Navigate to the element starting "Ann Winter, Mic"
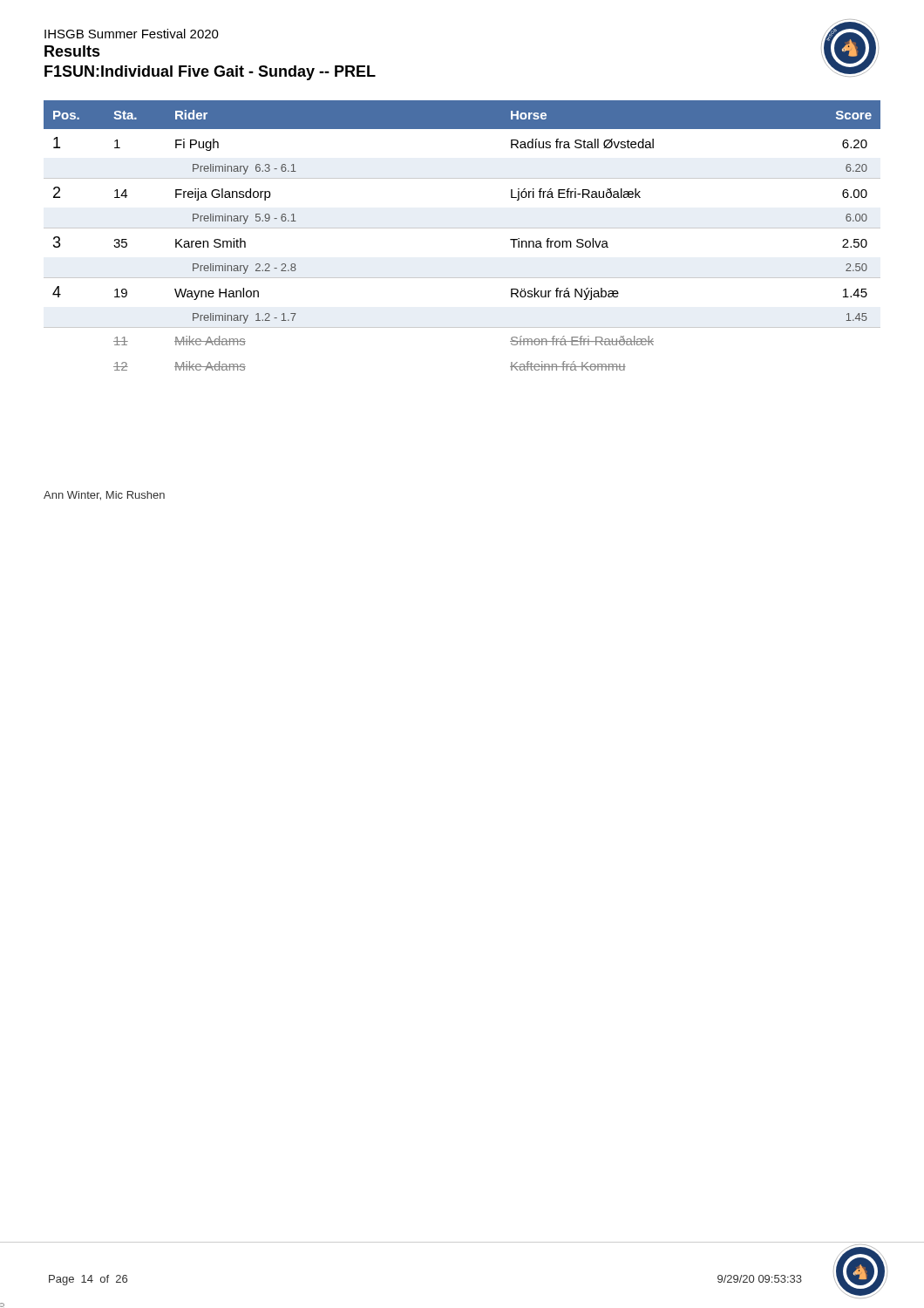The width and height of the screenshot is (924, 1308). [104, 495]
